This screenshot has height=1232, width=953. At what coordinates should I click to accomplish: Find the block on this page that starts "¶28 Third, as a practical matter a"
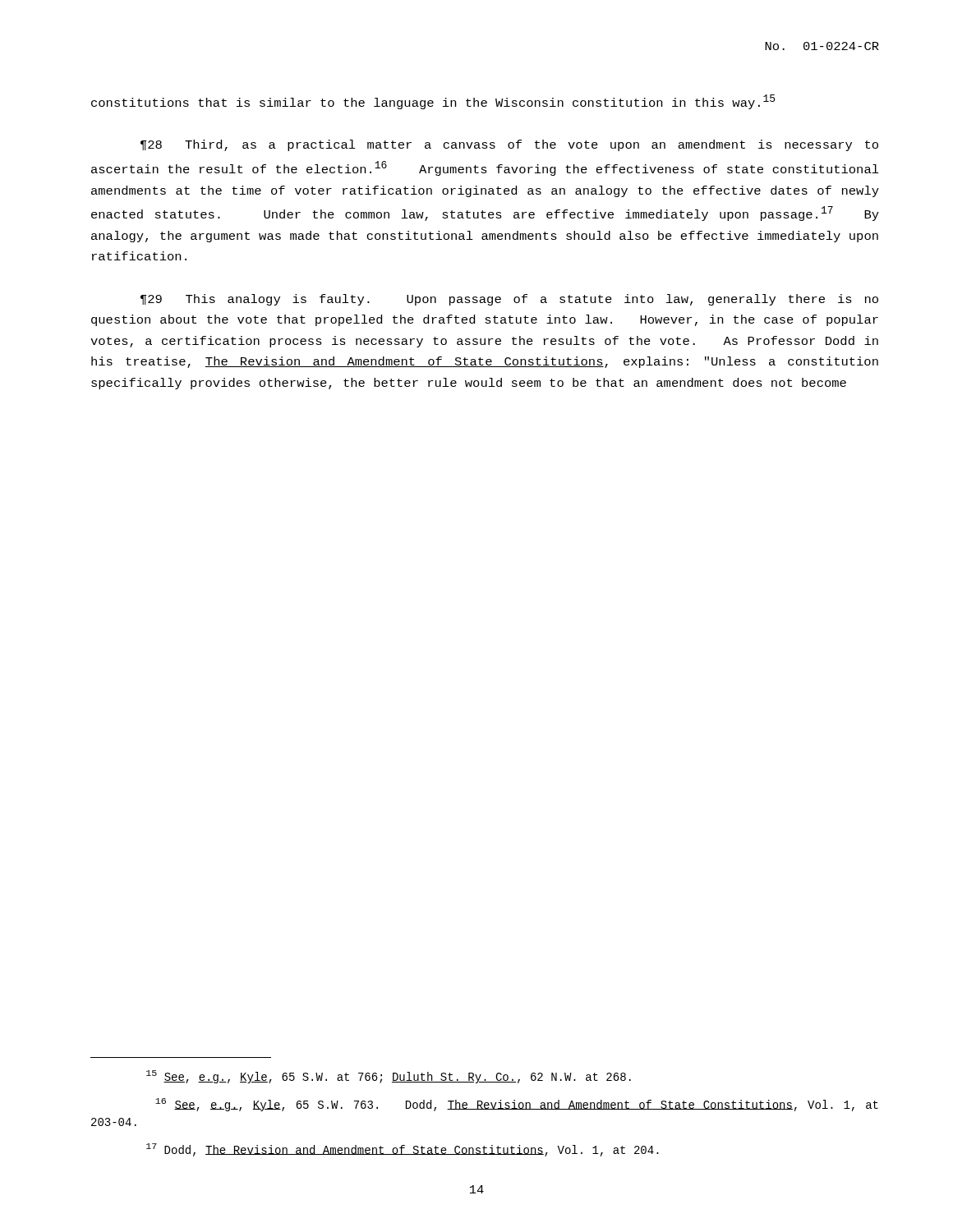[485, 201]
